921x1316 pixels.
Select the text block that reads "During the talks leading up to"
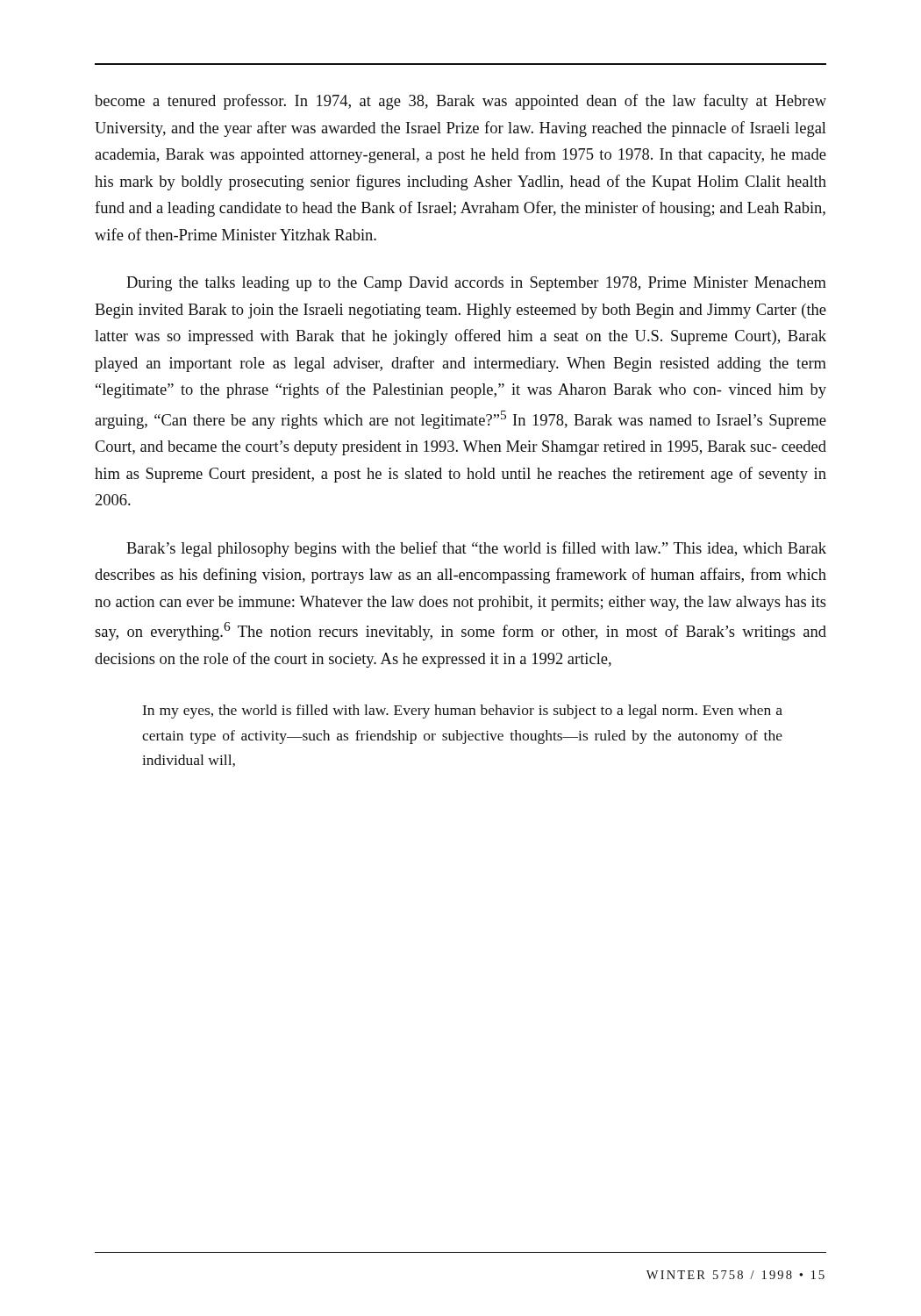coord(460,392)
